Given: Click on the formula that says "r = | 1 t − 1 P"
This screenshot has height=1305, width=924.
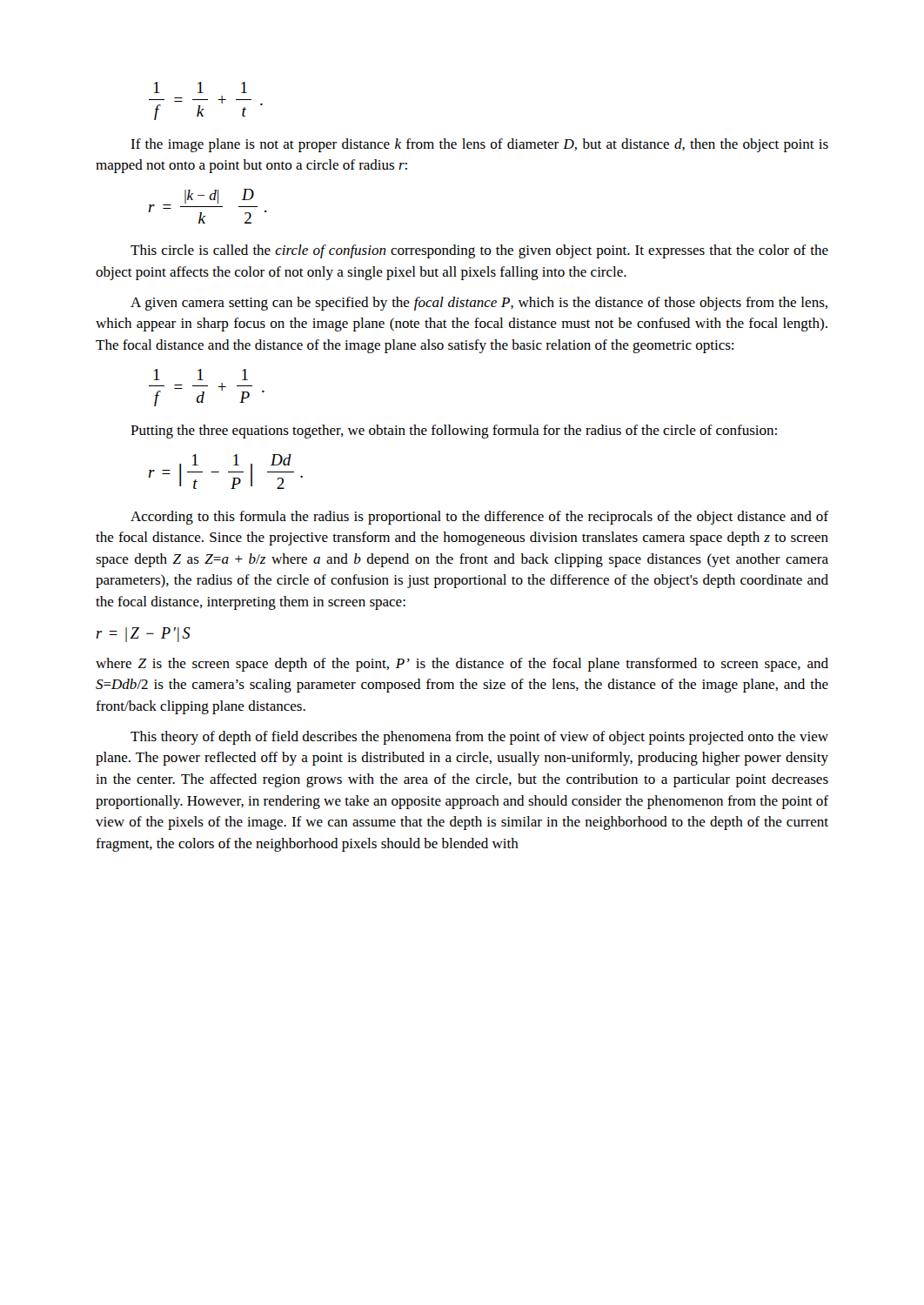Looking at the screenshot, I should [226, 472].
